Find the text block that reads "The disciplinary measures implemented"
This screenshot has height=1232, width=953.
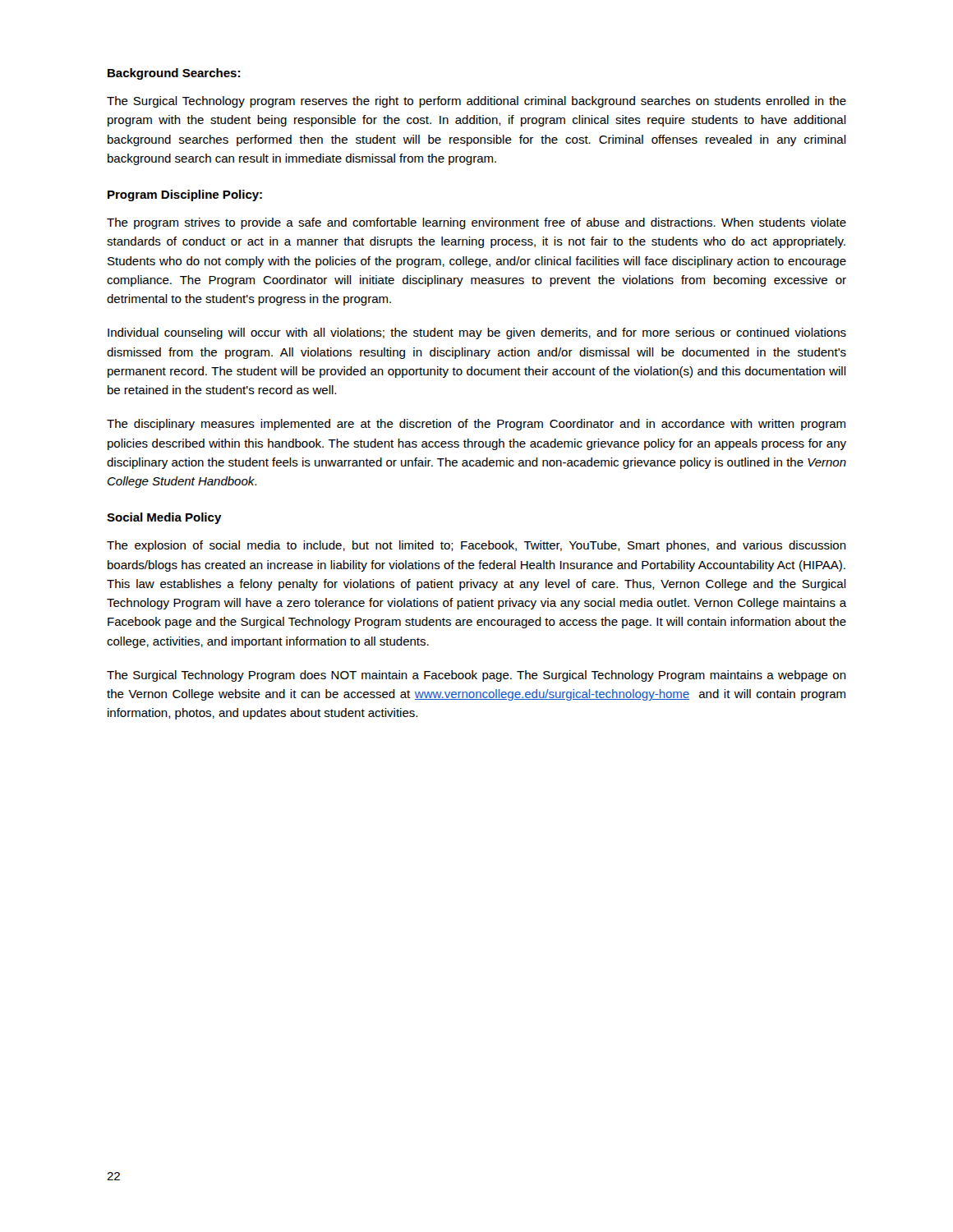476,452
